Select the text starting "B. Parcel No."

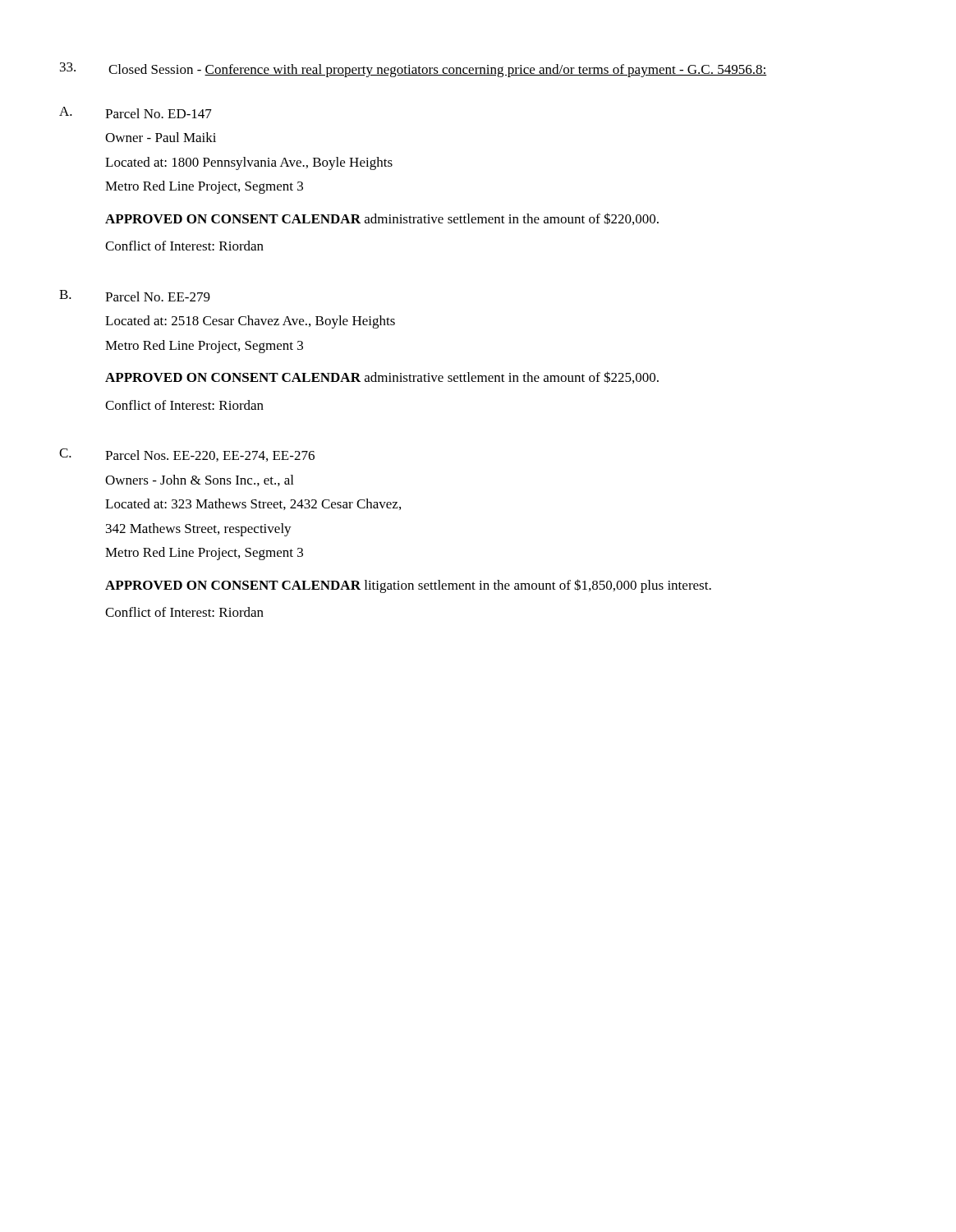(x=135, y=296)
